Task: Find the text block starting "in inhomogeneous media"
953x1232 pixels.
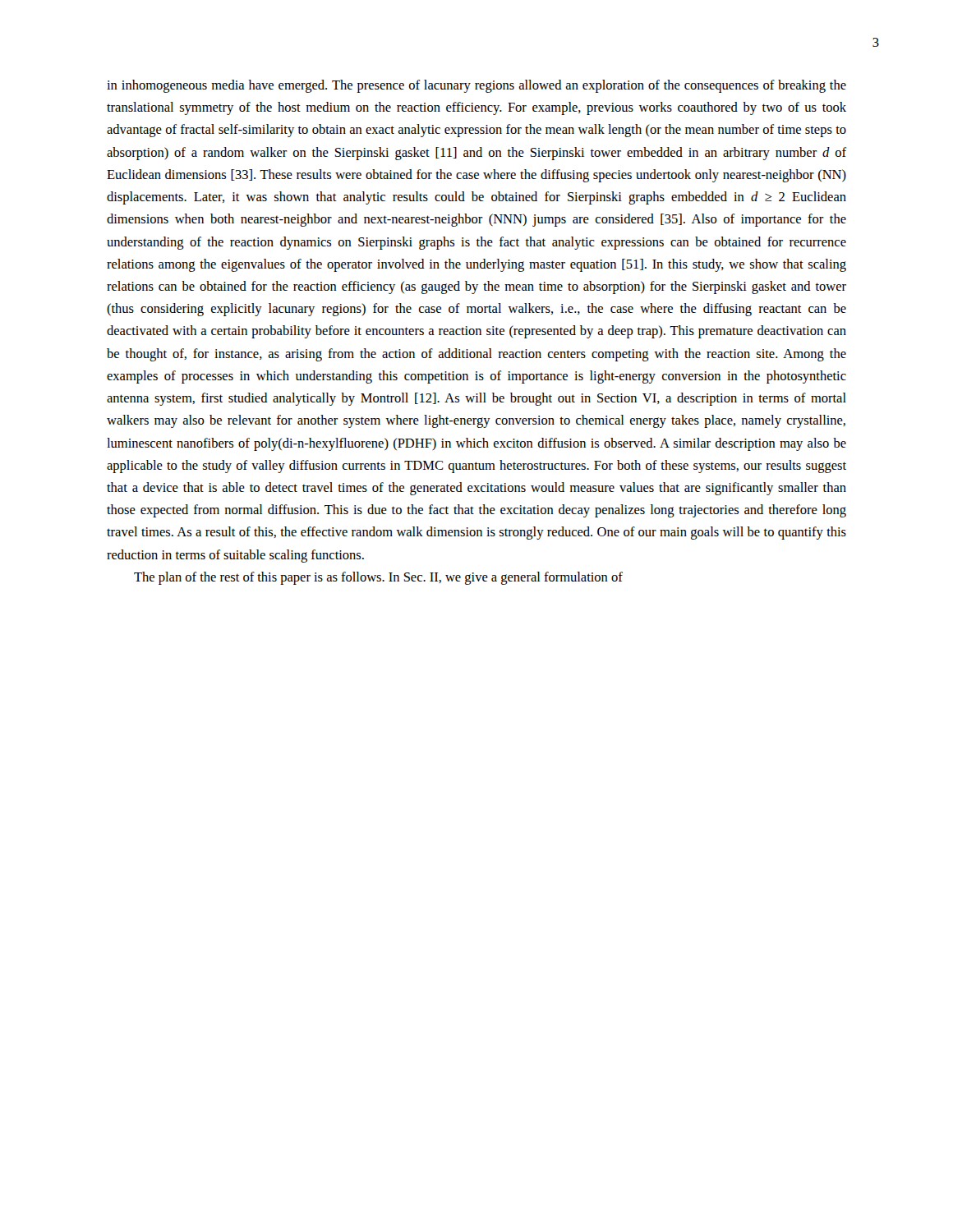Action: click(x=476, y=331)
